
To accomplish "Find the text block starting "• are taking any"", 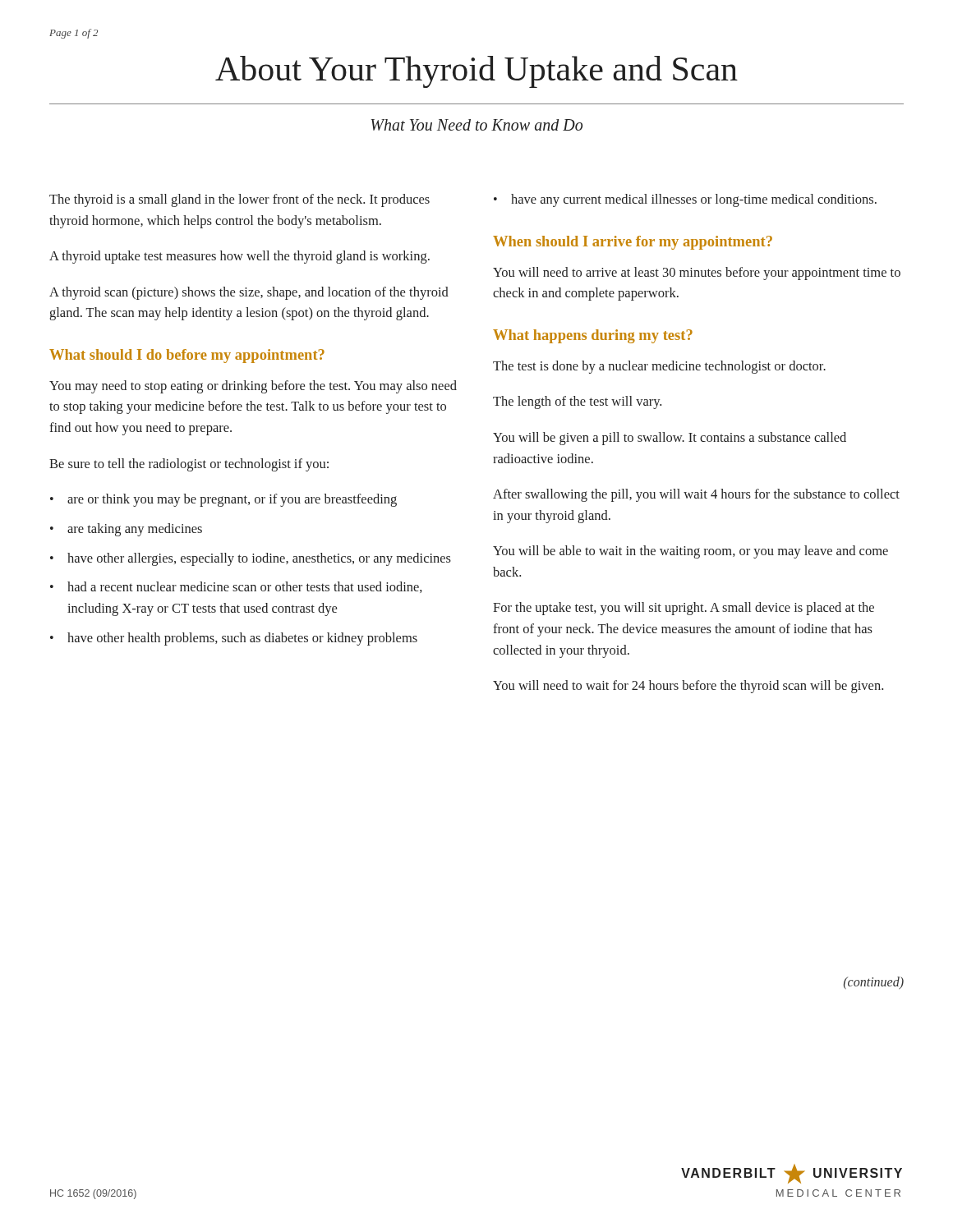I will pos(126,530).
